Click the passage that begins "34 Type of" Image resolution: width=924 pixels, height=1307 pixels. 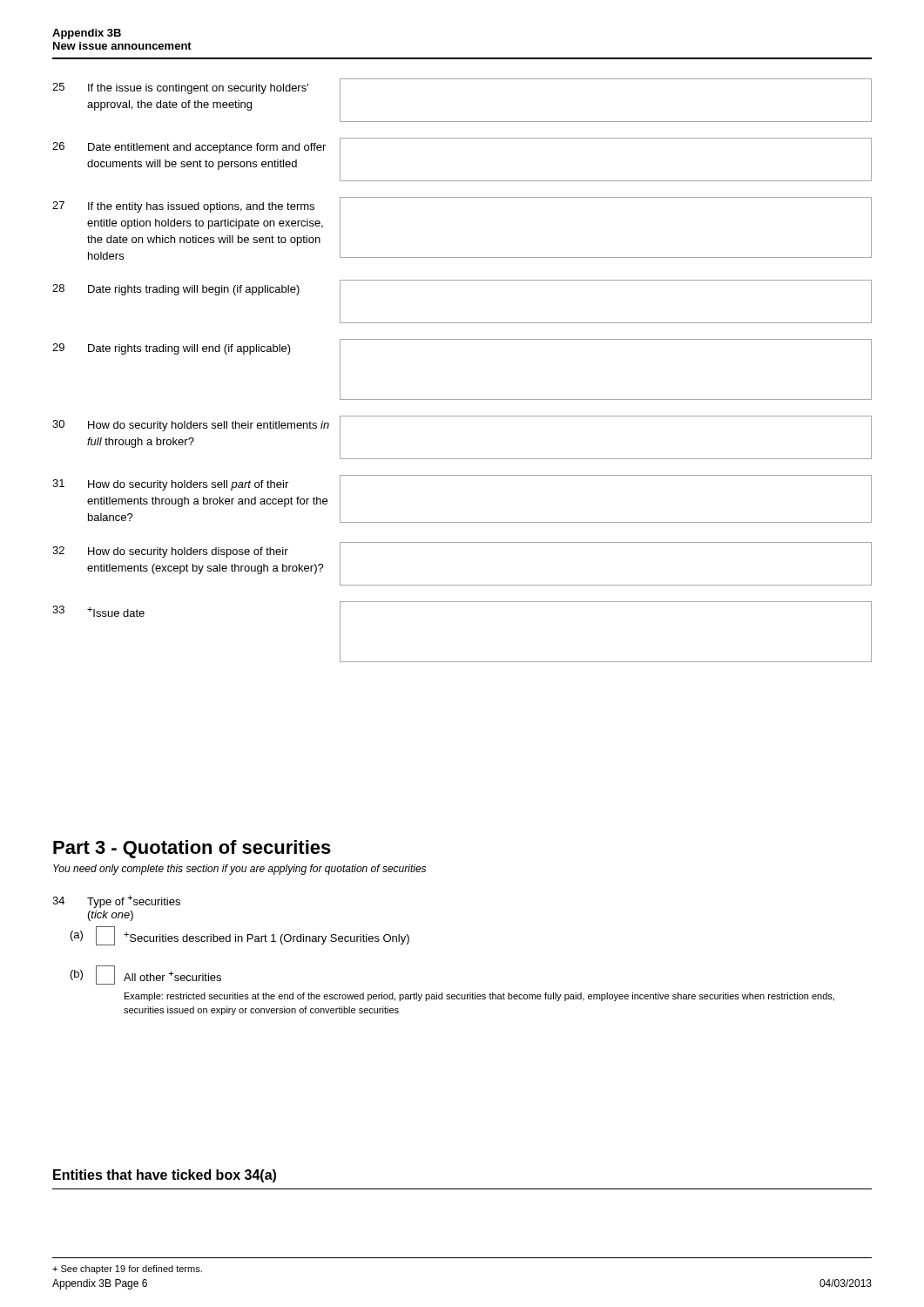click(117, 907)
